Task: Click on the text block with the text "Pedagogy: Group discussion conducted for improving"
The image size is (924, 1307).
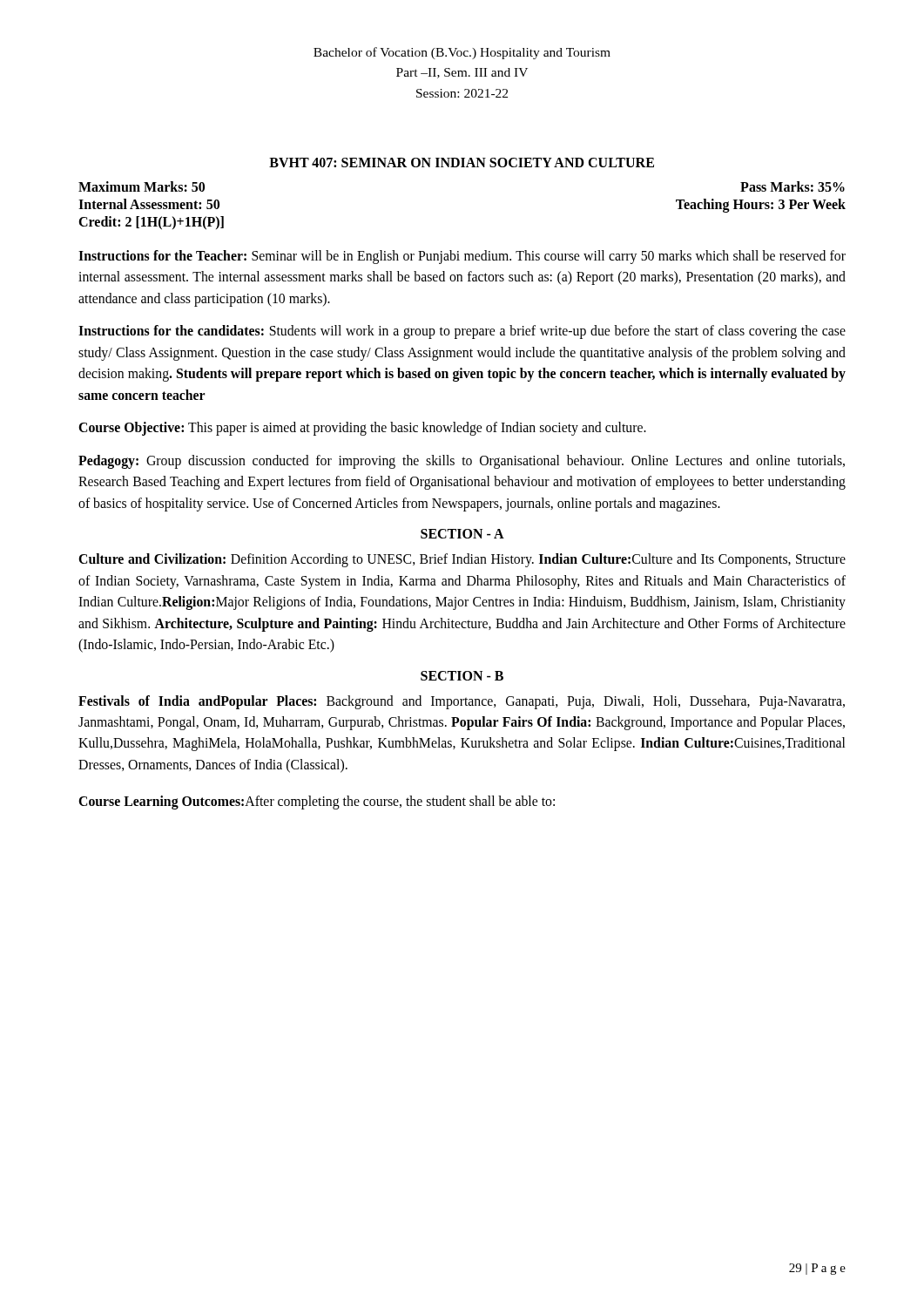Action: (x=462, y=481)
